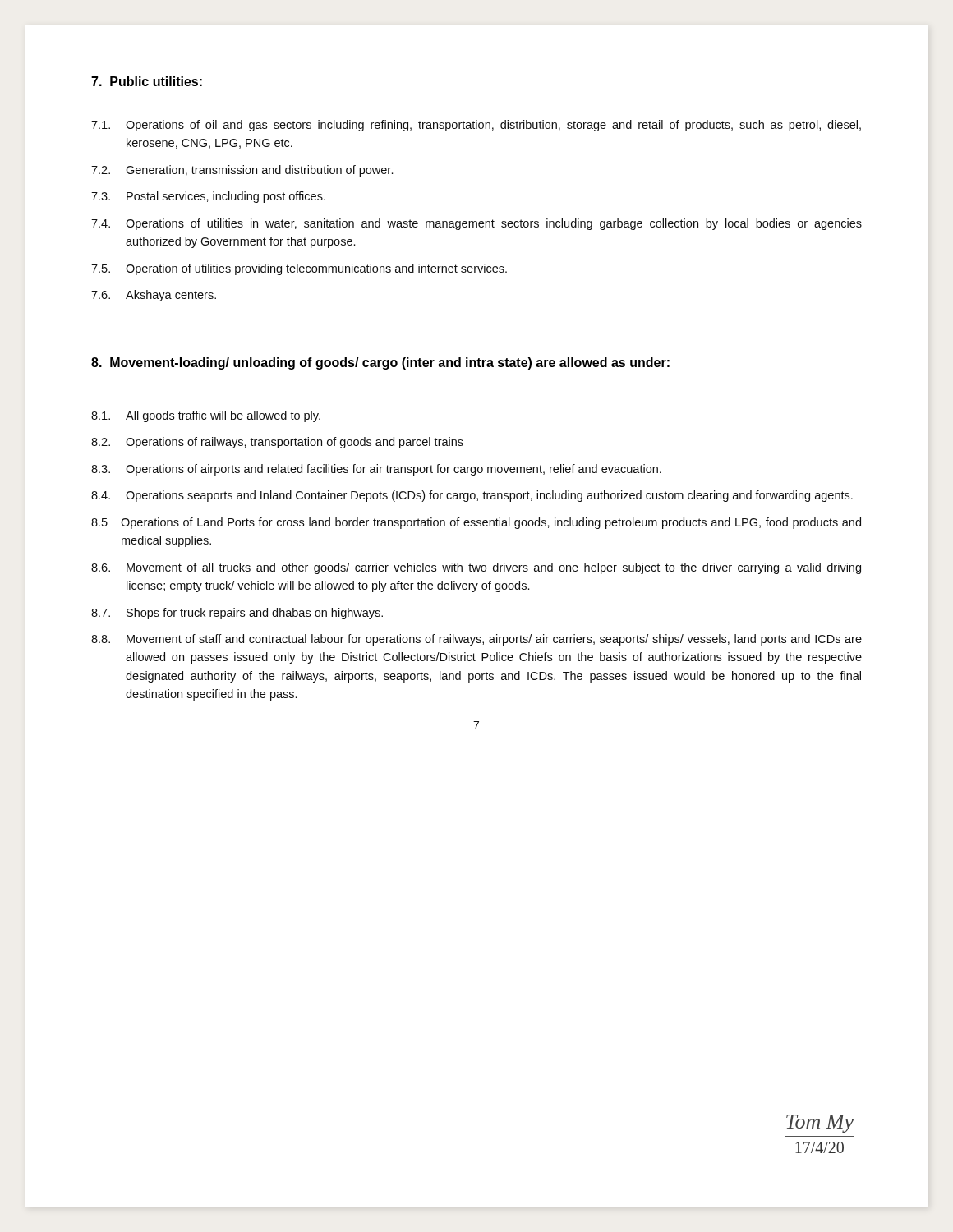The width and height of the screenshot is (953, 1232).
Task: Locate the list item containing "8.6. Movement of"
Action: tap(476, 577)
